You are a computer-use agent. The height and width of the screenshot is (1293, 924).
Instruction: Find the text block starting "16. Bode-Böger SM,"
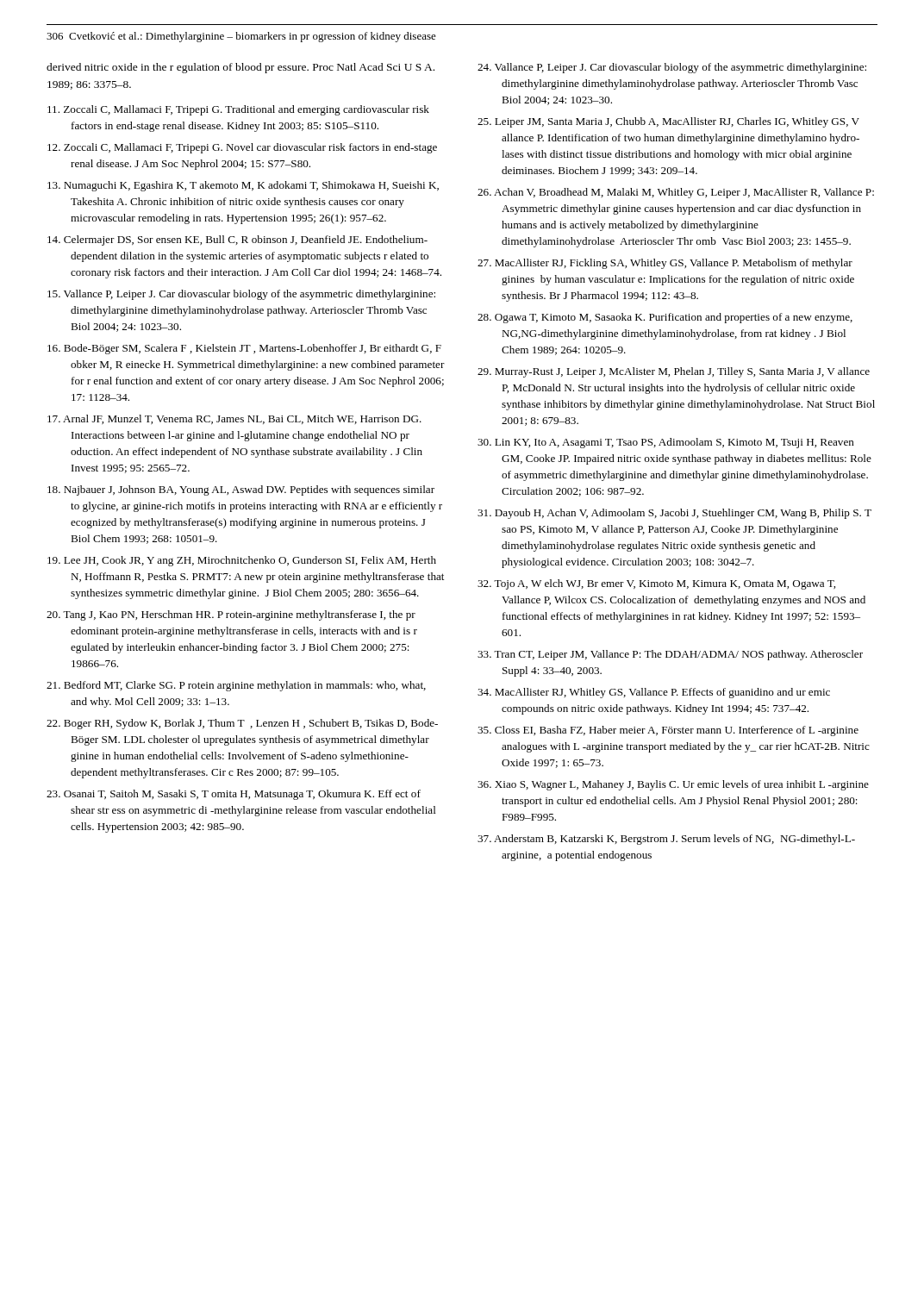click(246, 373)
